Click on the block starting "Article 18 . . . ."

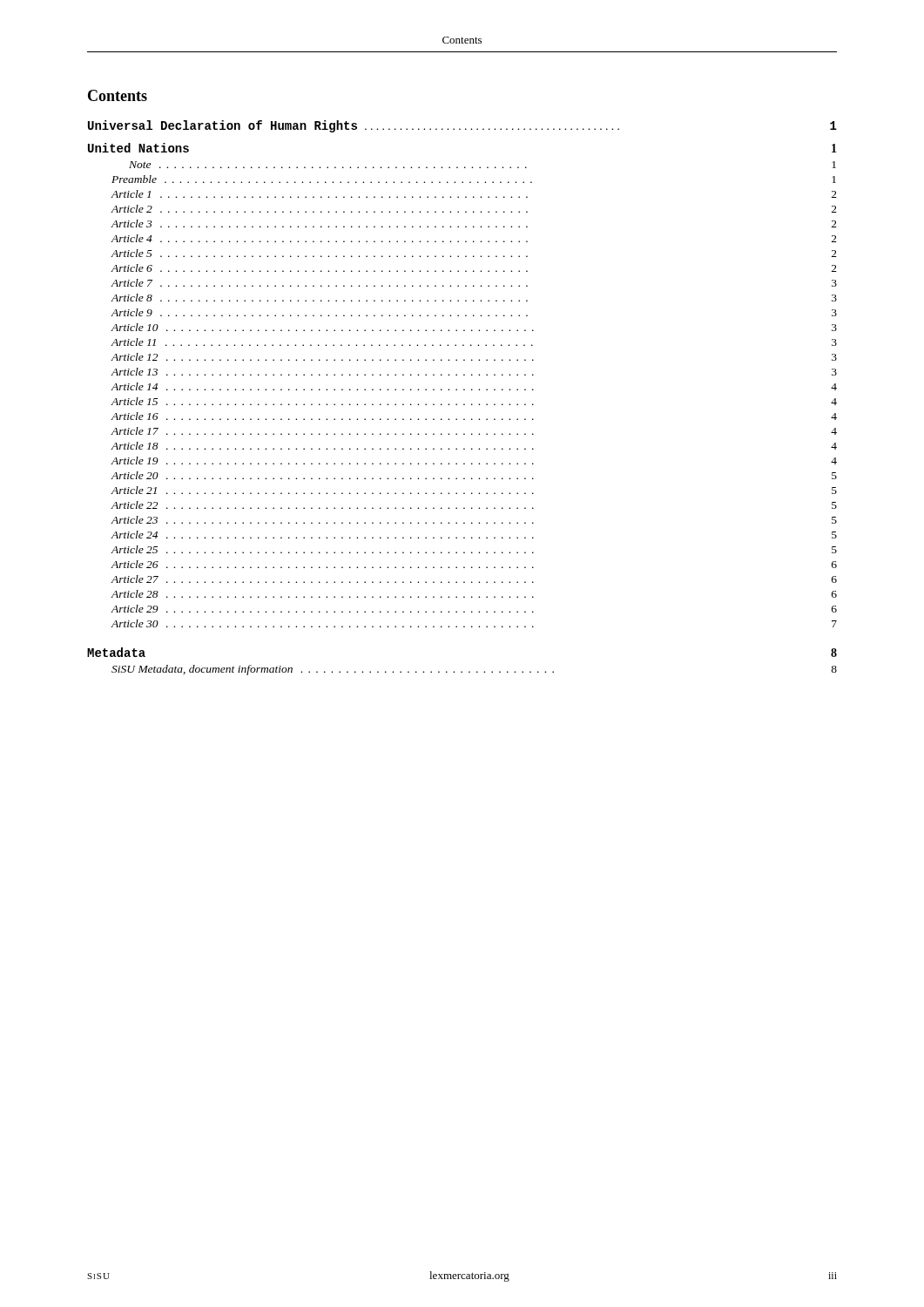tap(474, 446)
